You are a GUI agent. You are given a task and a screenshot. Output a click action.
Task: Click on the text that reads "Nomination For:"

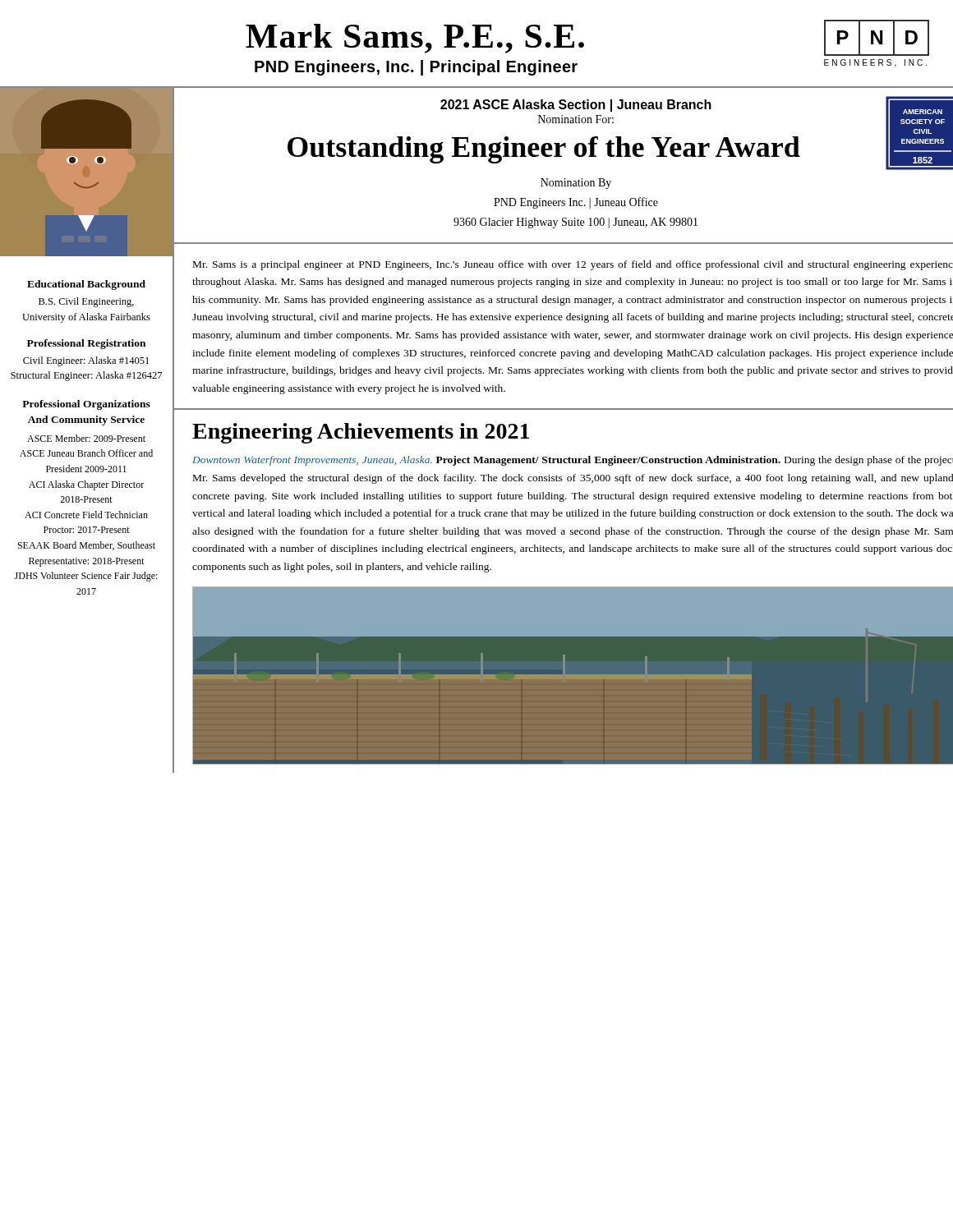point(576,120)
